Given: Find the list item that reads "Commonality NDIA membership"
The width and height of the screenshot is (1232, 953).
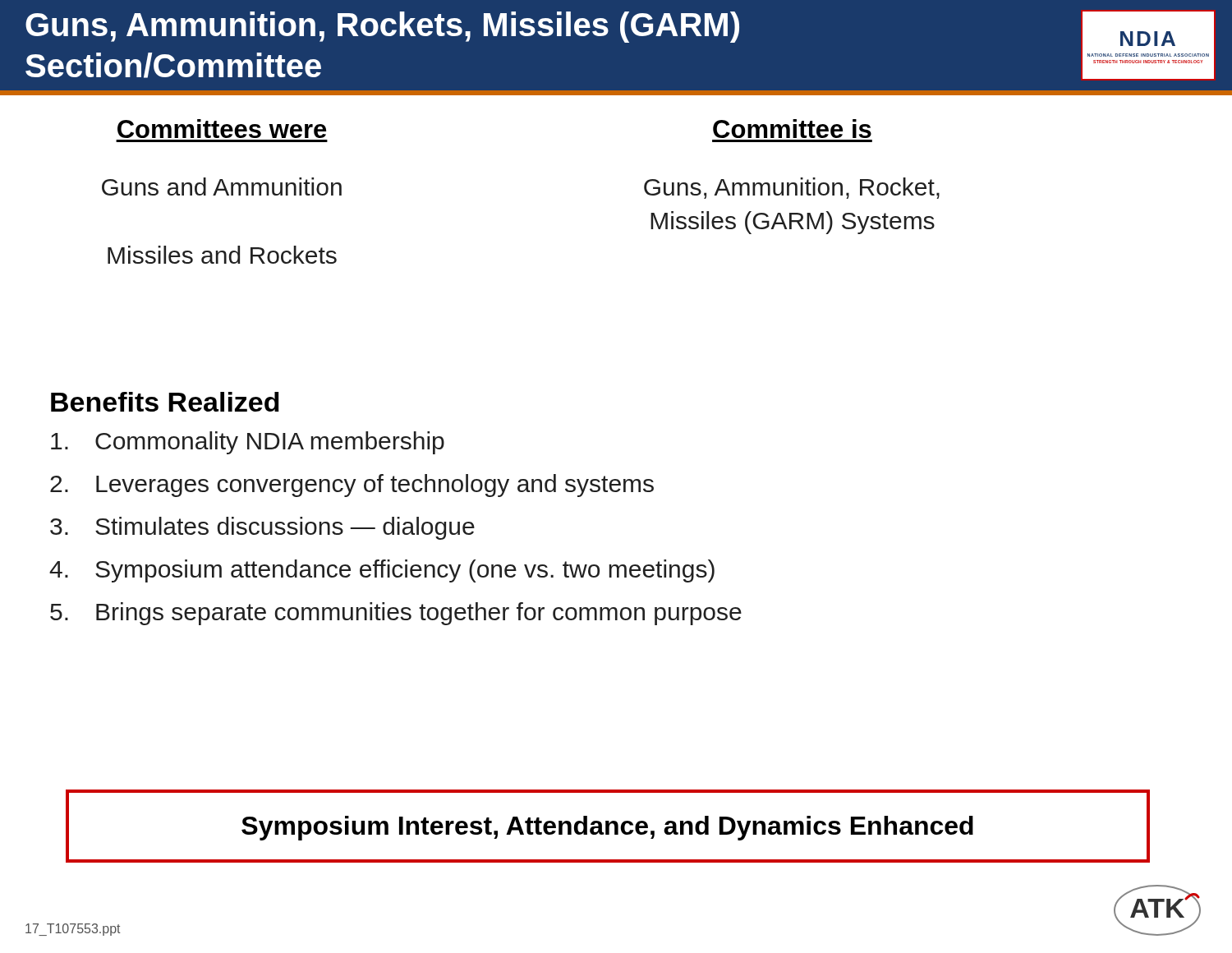Looking at the screenshot, I should pos(396,441).
